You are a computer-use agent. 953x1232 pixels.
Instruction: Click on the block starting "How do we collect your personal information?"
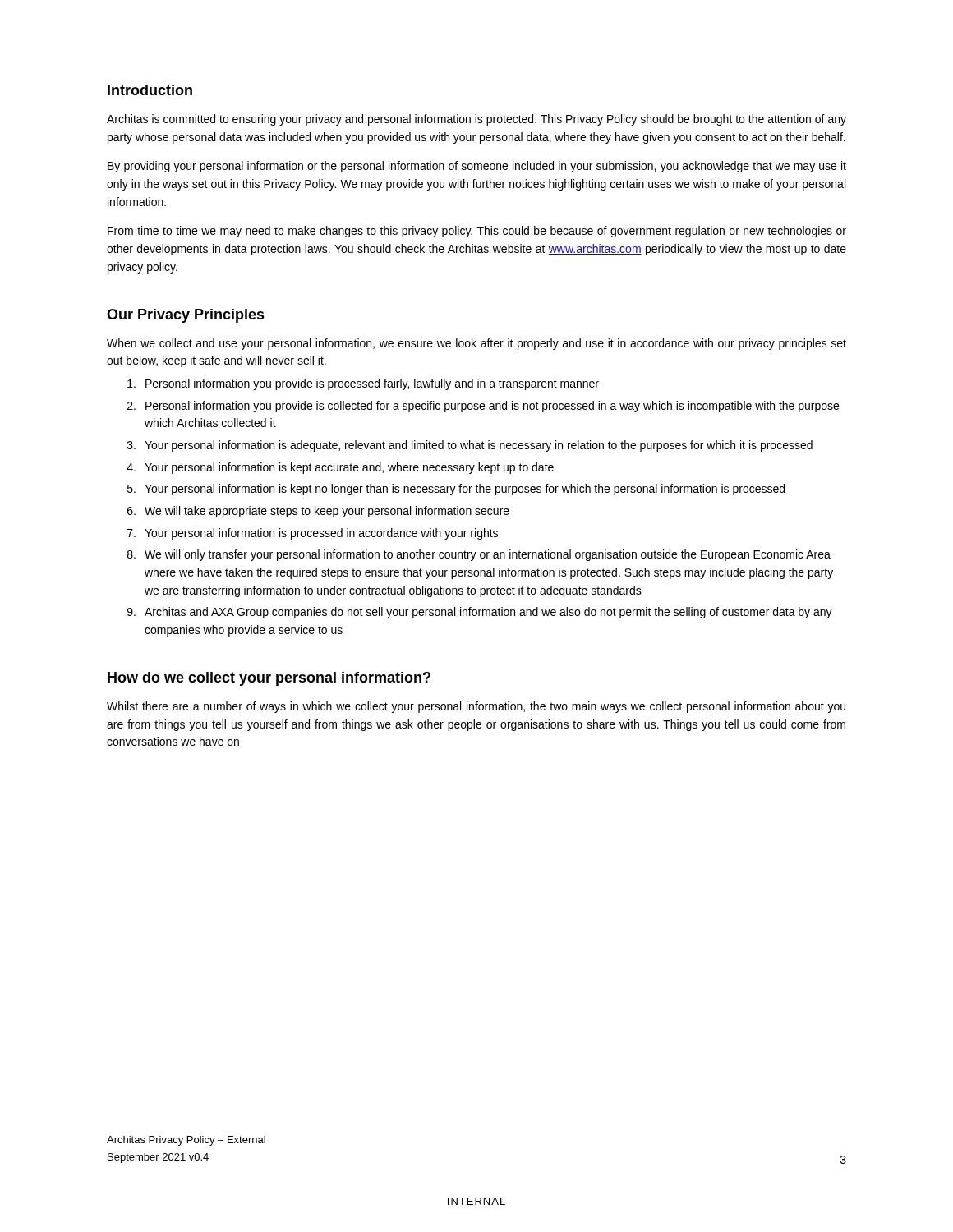(269, 679)
